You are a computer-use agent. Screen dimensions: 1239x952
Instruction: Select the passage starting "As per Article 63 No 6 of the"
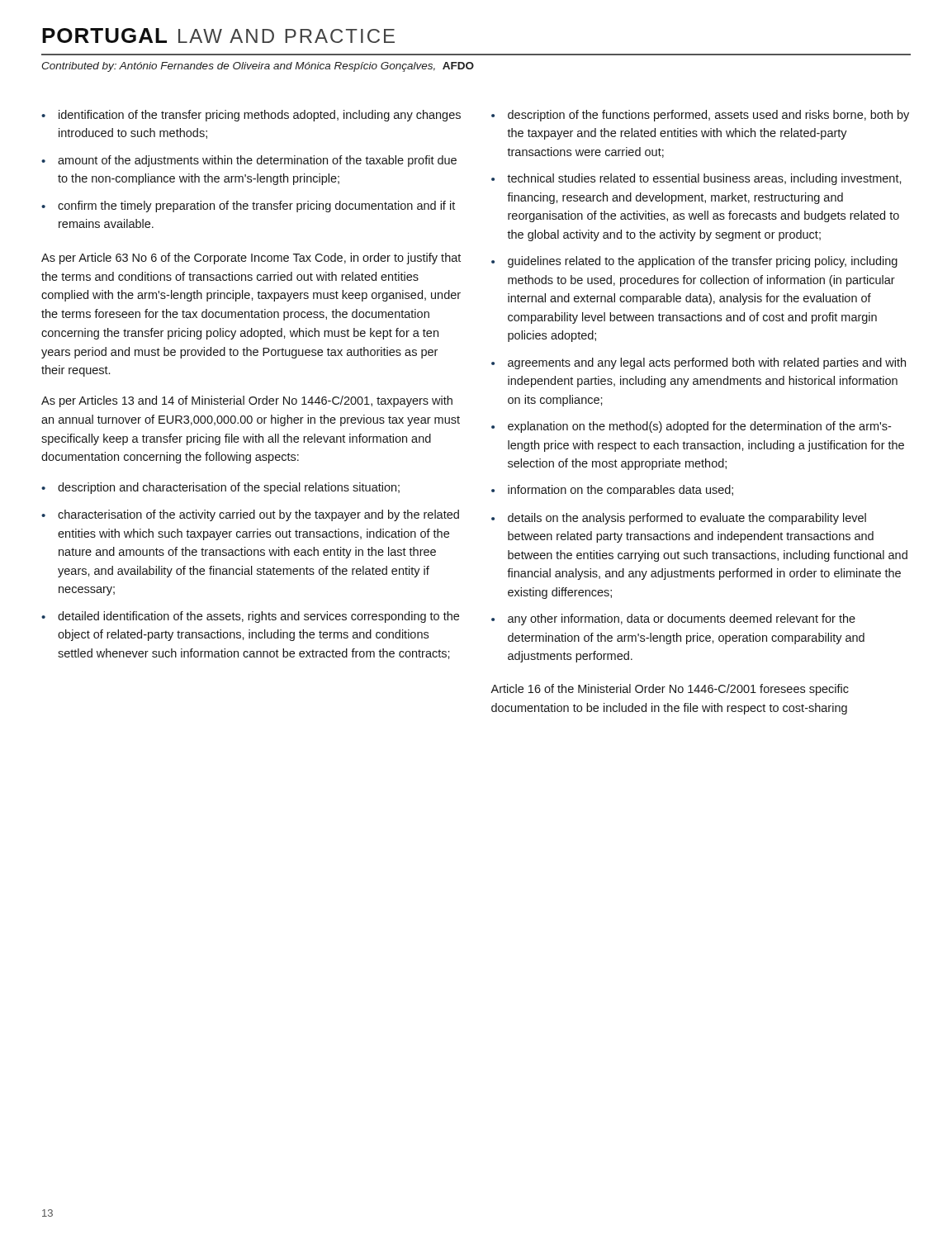click(251, 314)
